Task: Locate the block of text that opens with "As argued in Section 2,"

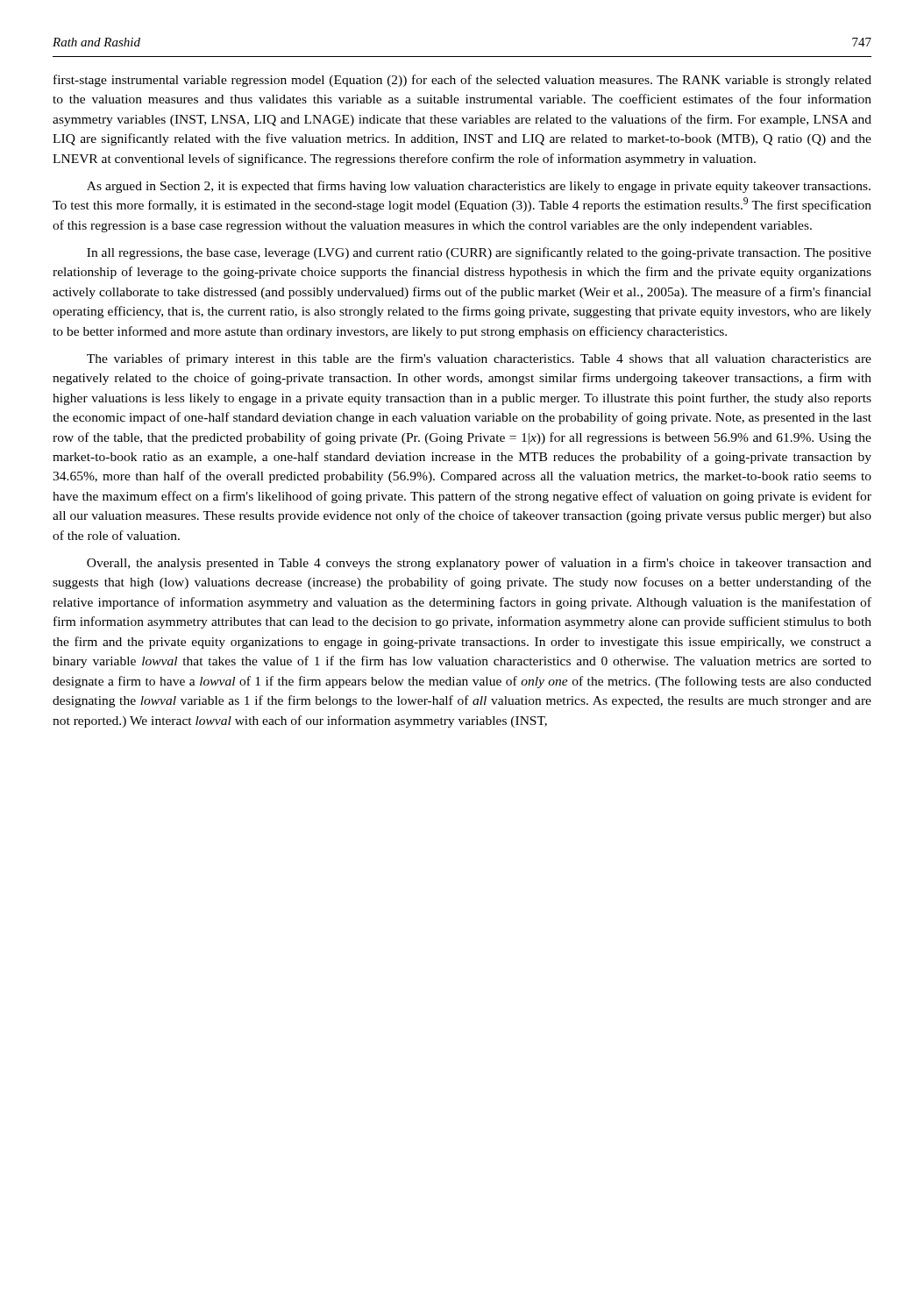Action: (462, 206)
